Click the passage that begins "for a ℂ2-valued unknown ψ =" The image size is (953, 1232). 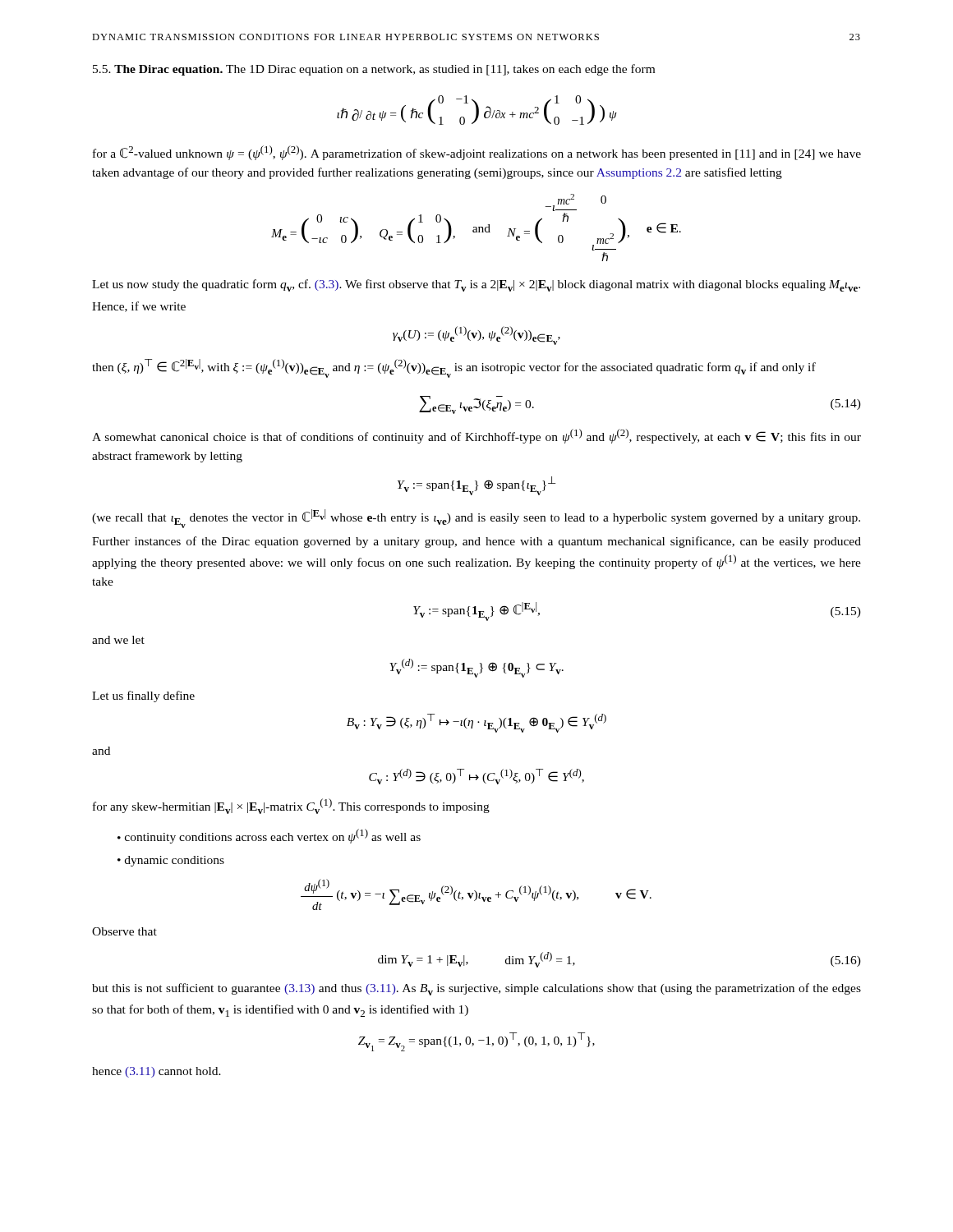click(x=476, y=161)
